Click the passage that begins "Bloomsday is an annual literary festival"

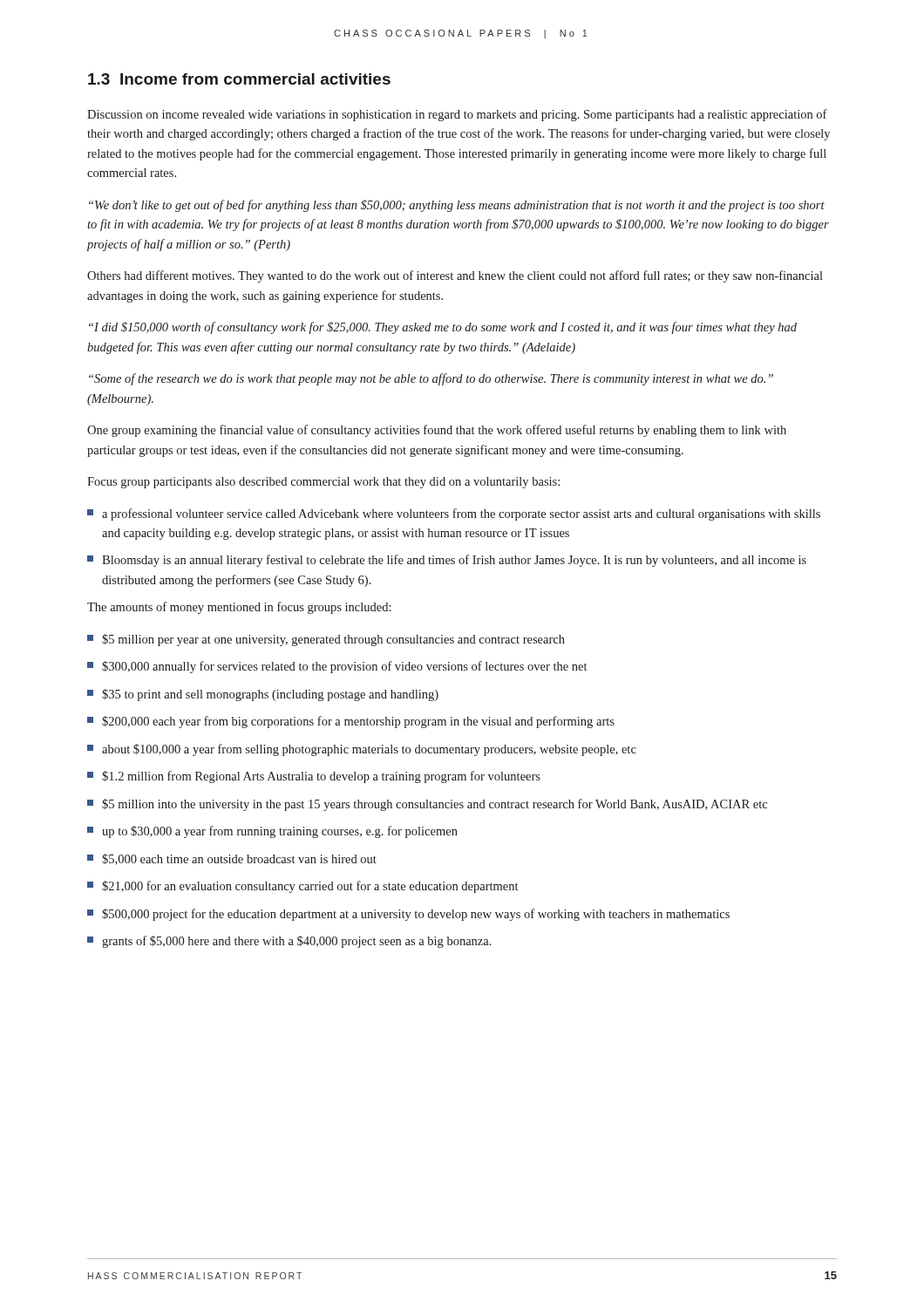[462, 570]
